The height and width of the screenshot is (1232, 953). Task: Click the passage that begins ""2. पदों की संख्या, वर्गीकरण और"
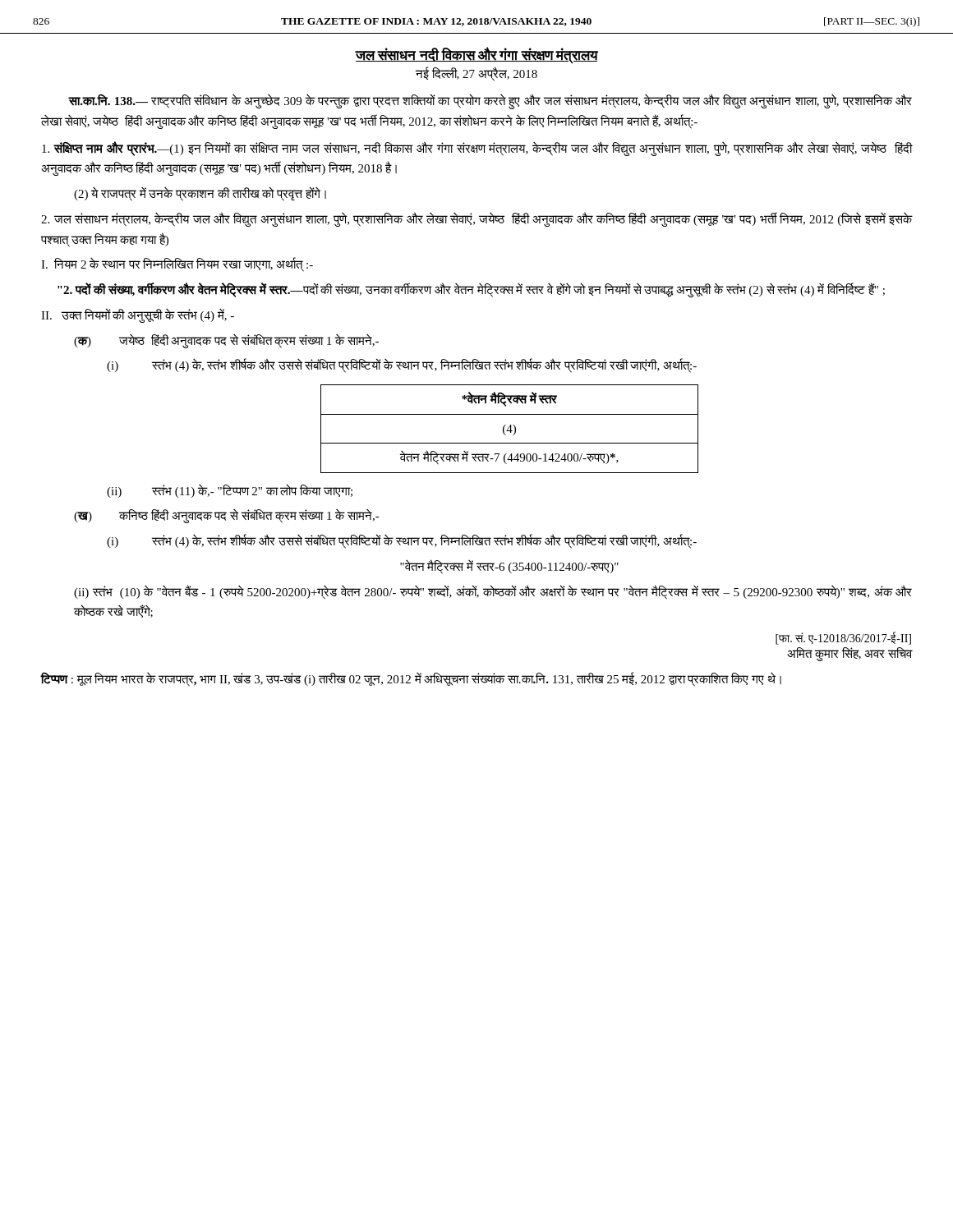(x=463, y=290)
